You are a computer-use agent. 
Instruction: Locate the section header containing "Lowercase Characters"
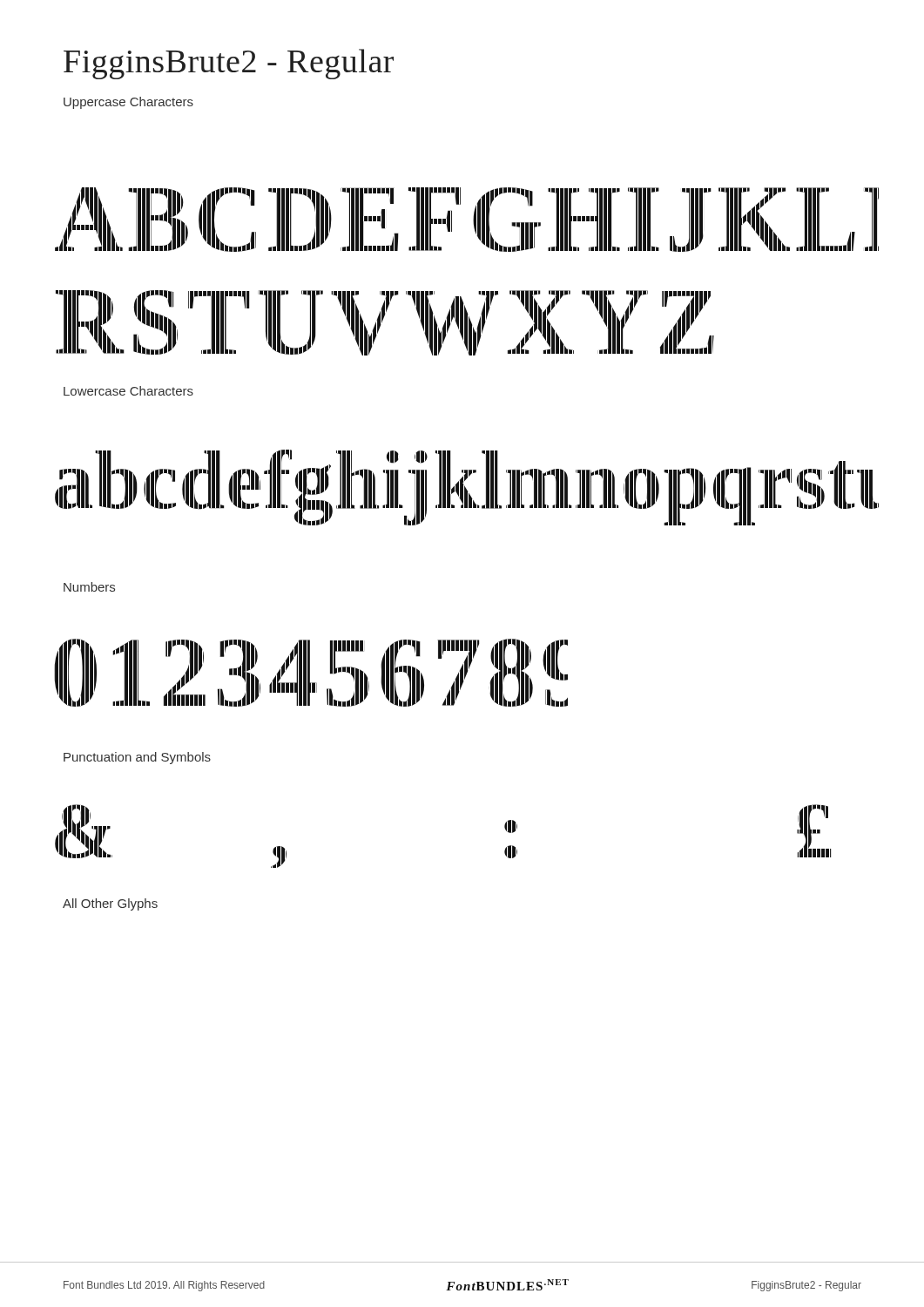coord(128,391)
